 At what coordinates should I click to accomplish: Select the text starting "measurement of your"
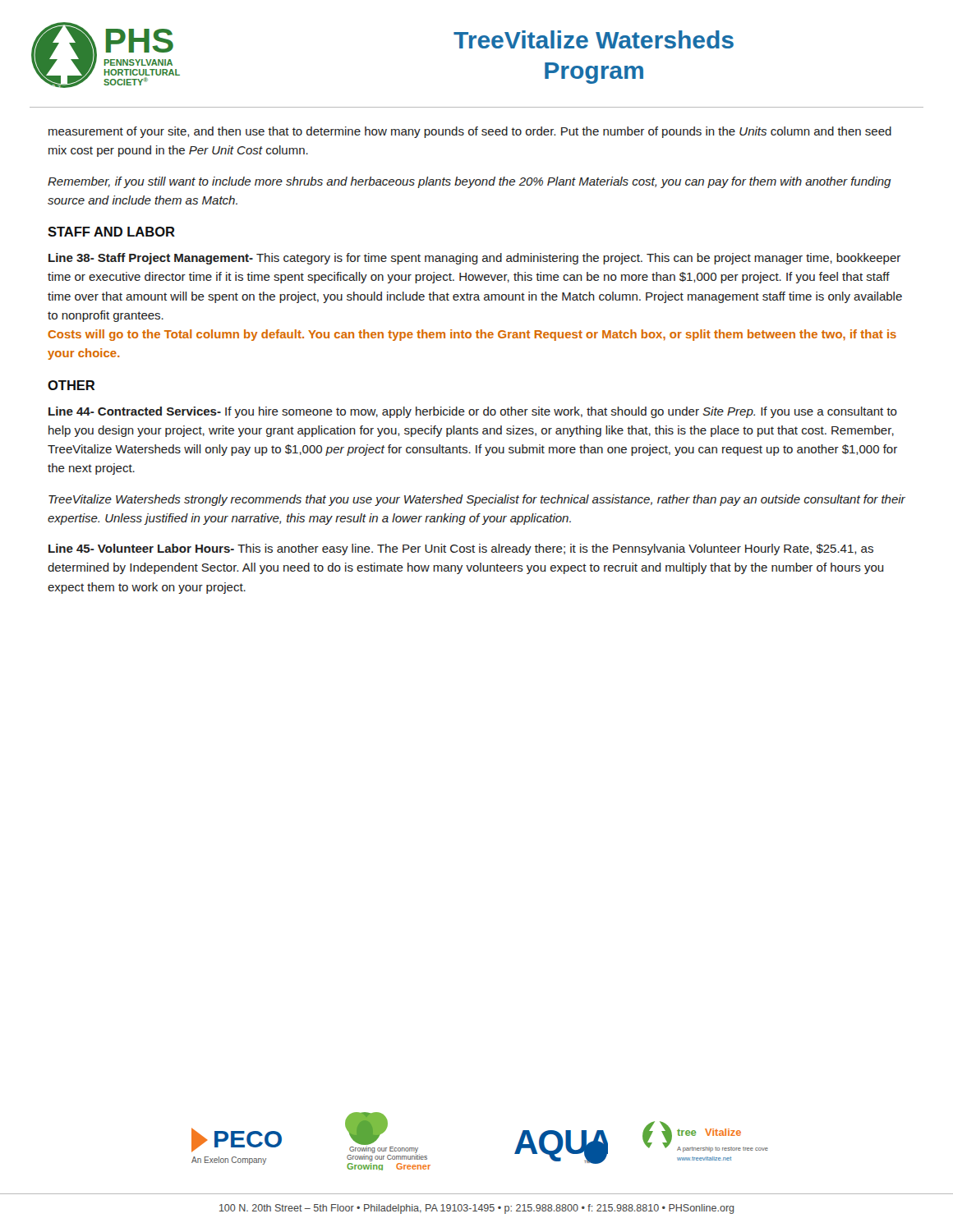(x=470, y=141)
